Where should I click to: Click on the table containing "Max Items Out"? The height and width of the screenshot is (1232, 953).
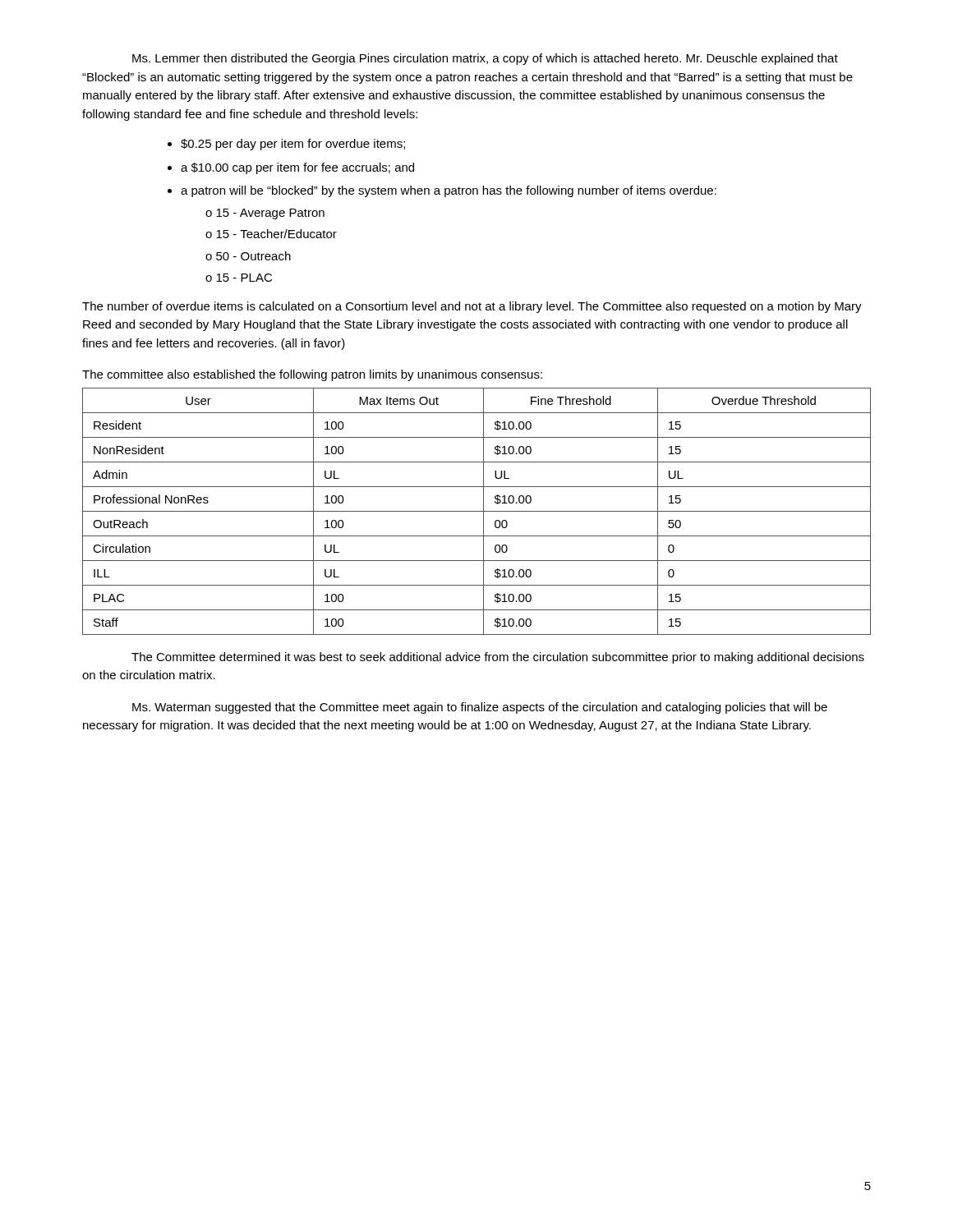pos(476,511)
